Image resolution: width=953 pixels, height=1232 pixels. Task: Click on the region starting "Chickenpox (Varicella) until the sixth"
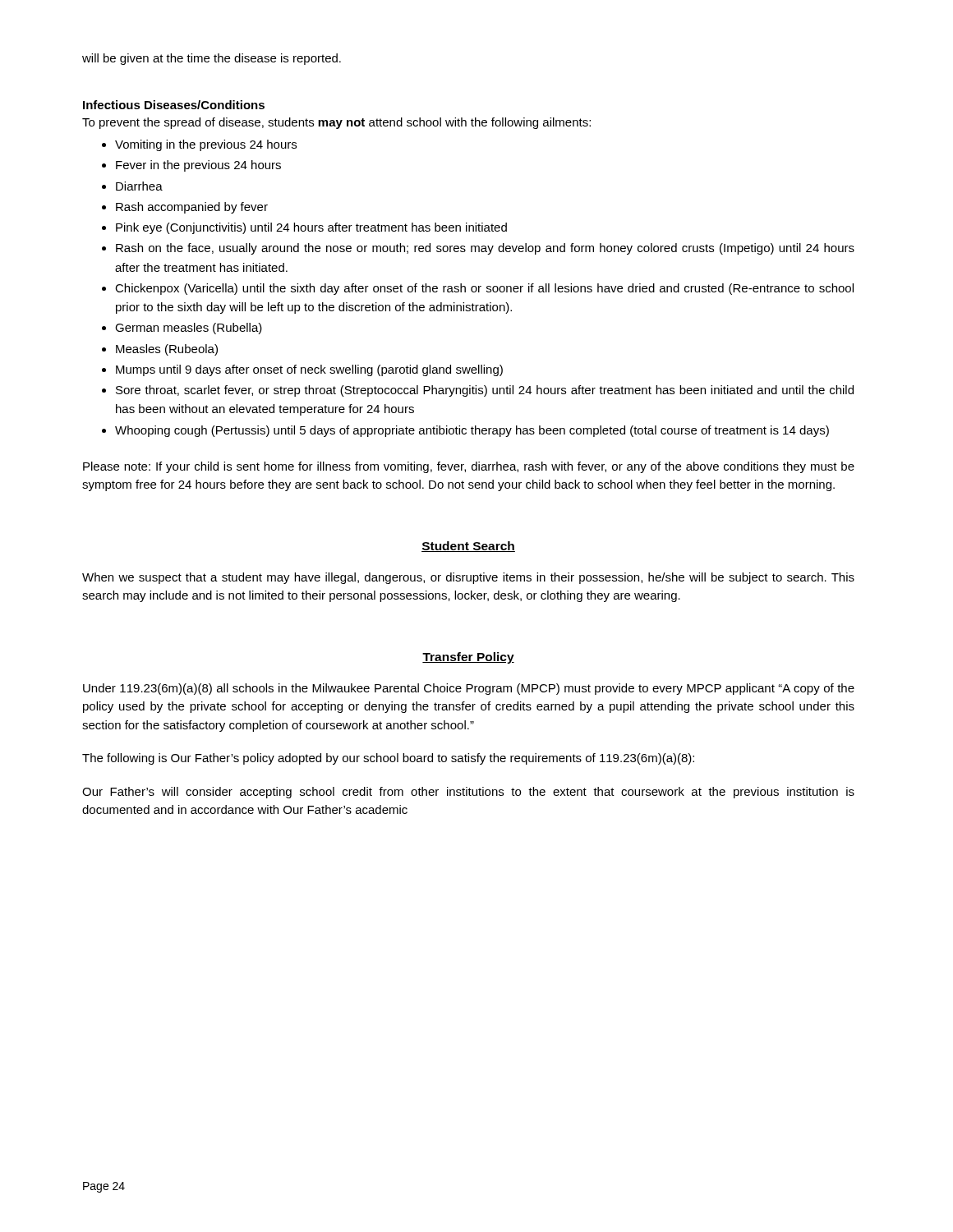pyautogui.click(x=485, y=297)
